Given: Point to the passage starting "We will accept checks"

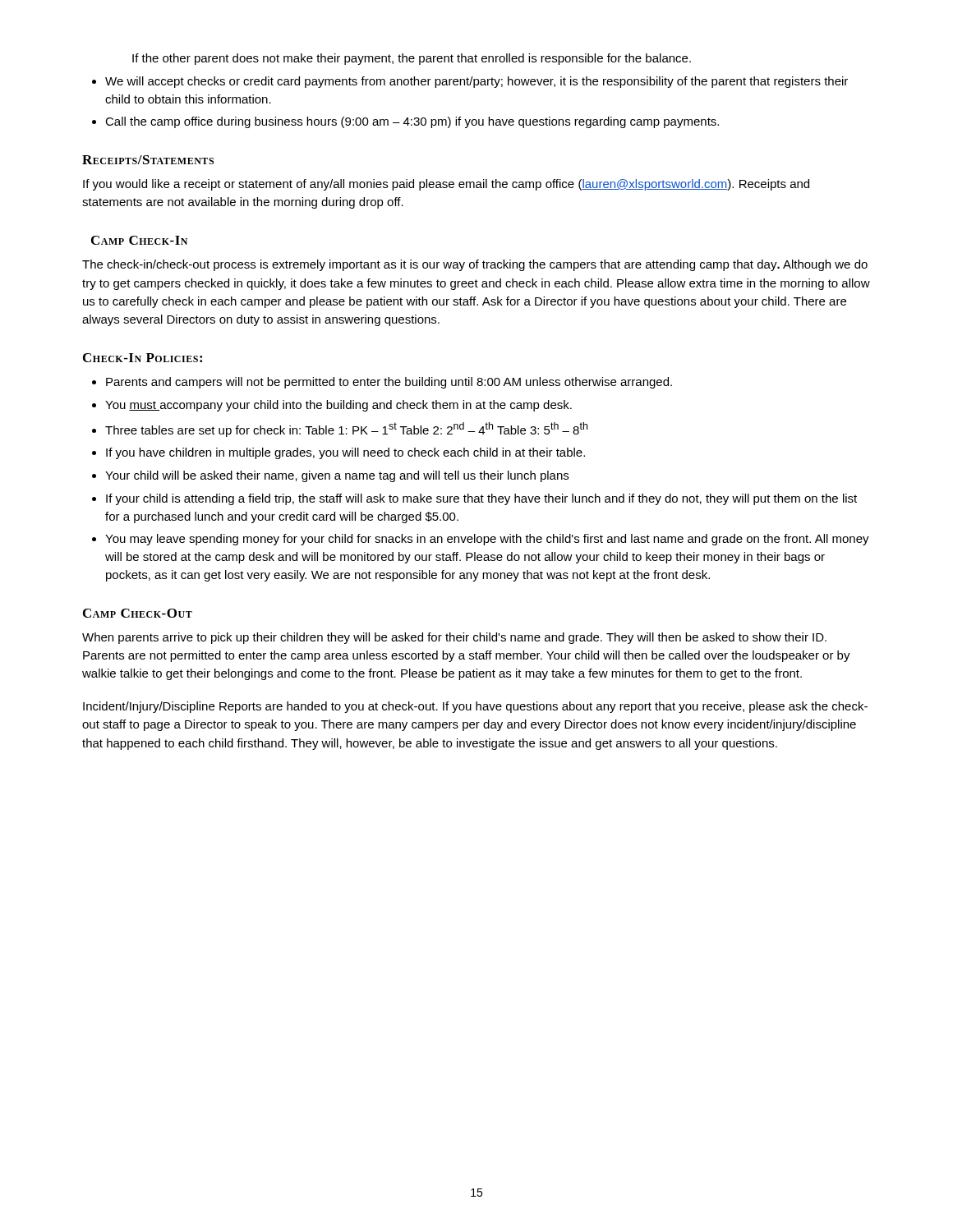Looking at the screenshot, I should click(x=477, y=90).
